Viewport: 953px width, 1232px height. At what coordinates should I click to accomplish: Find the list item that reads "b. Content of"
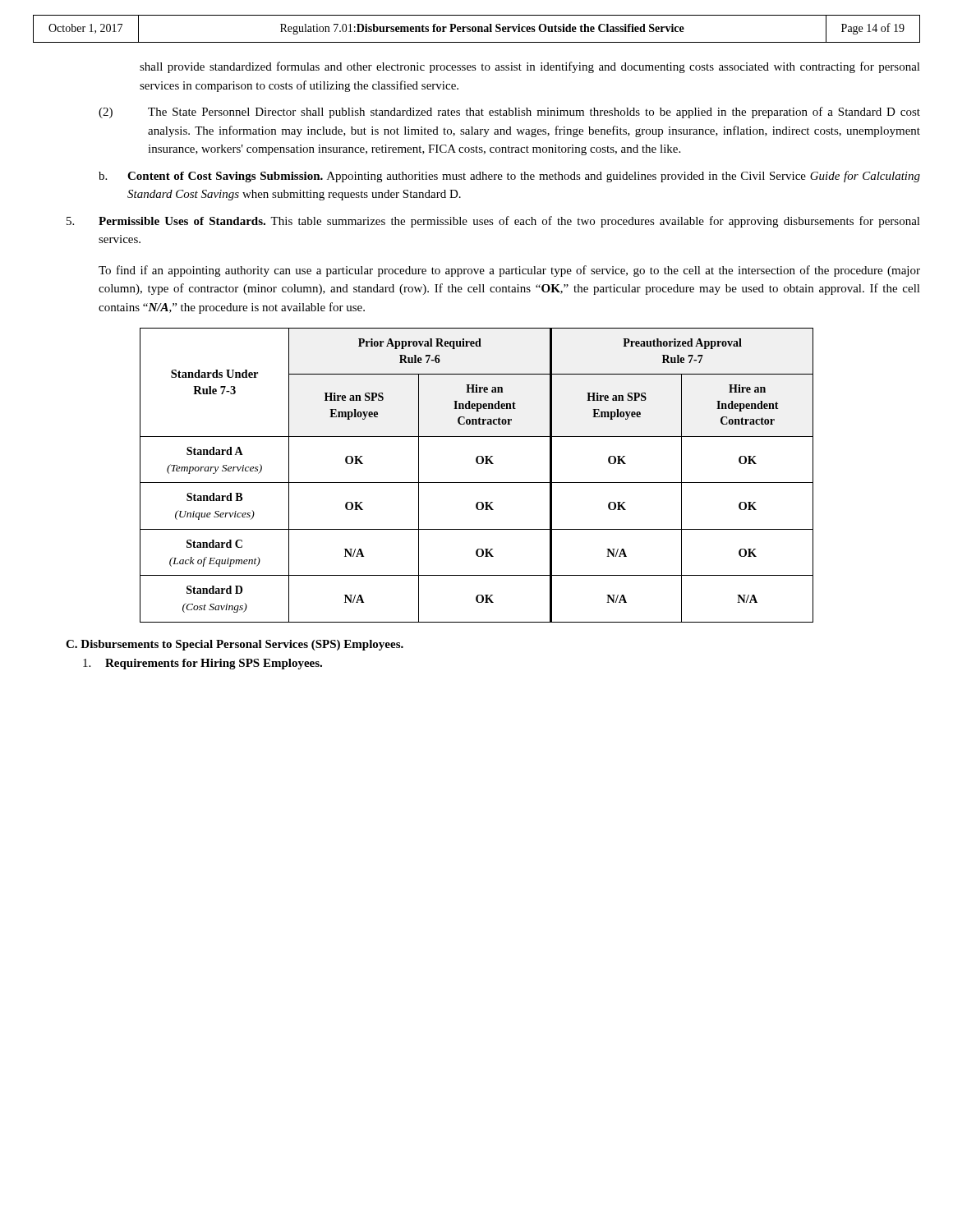click(509, 185)
